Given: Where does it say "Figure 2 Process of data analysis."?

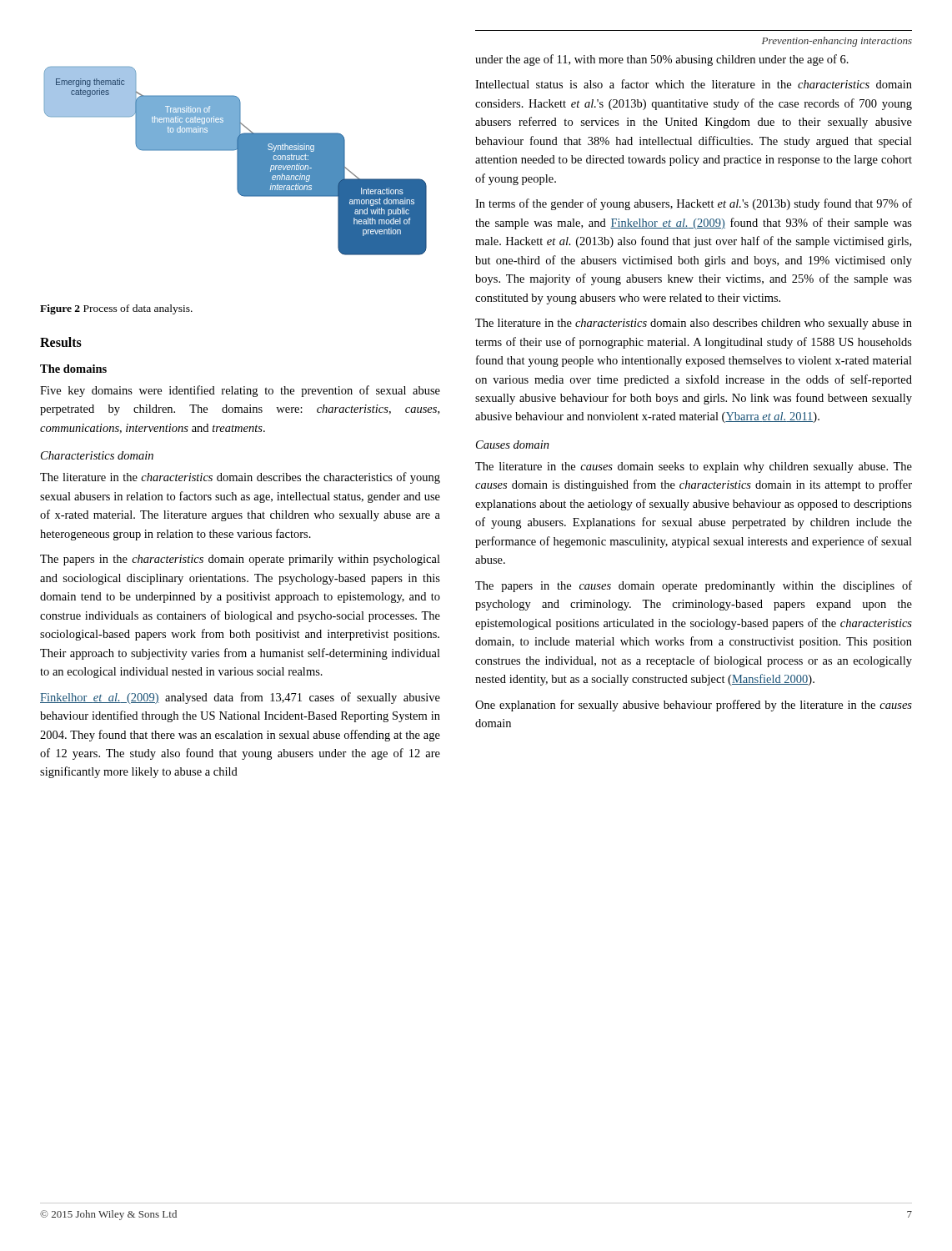Looking at the screenshot, I should click(x=116, y=308).
